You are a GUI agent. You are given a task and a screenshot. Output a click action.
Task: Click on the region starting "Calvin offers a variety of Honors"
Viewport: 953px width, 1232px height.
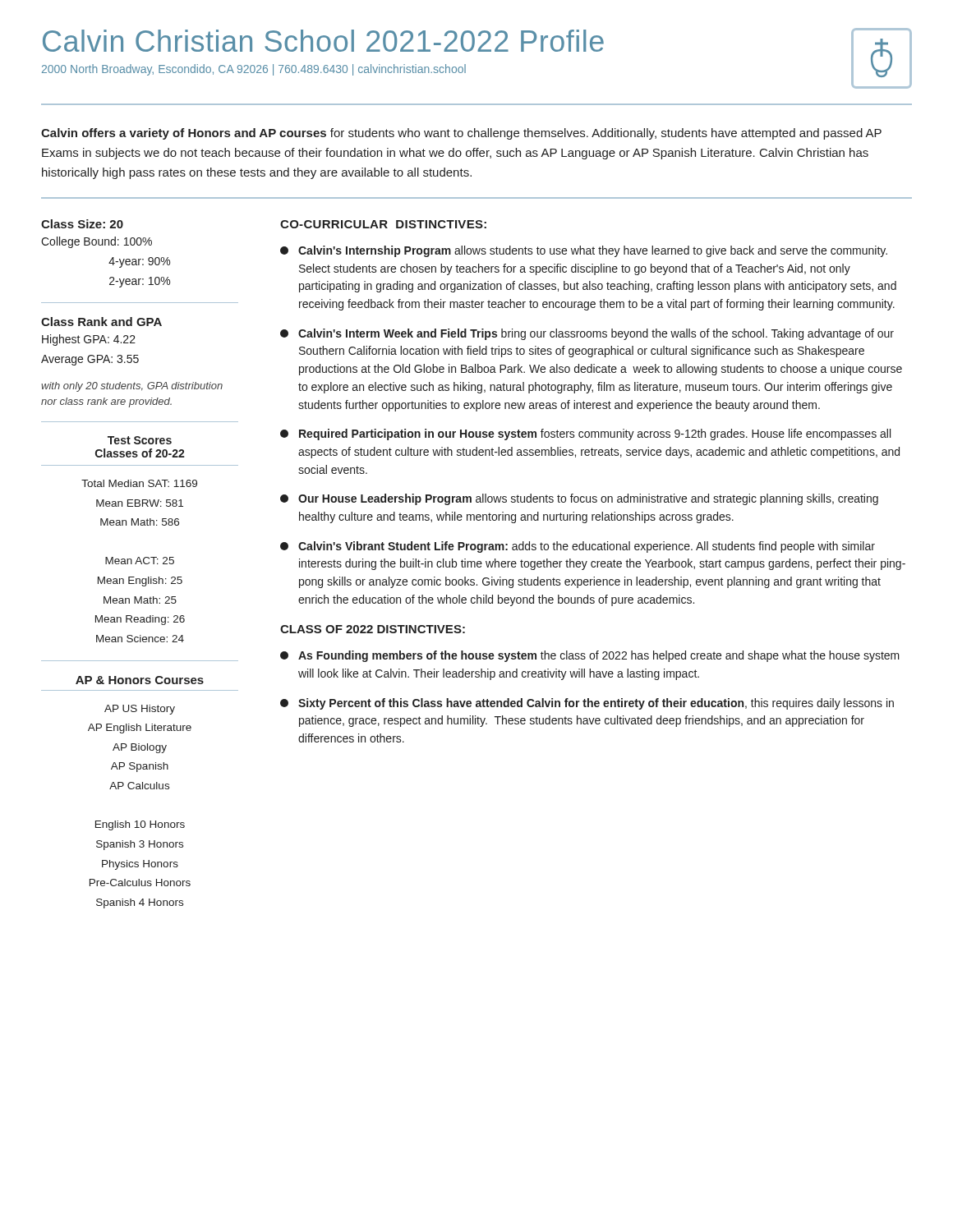[x=461, y=152]
